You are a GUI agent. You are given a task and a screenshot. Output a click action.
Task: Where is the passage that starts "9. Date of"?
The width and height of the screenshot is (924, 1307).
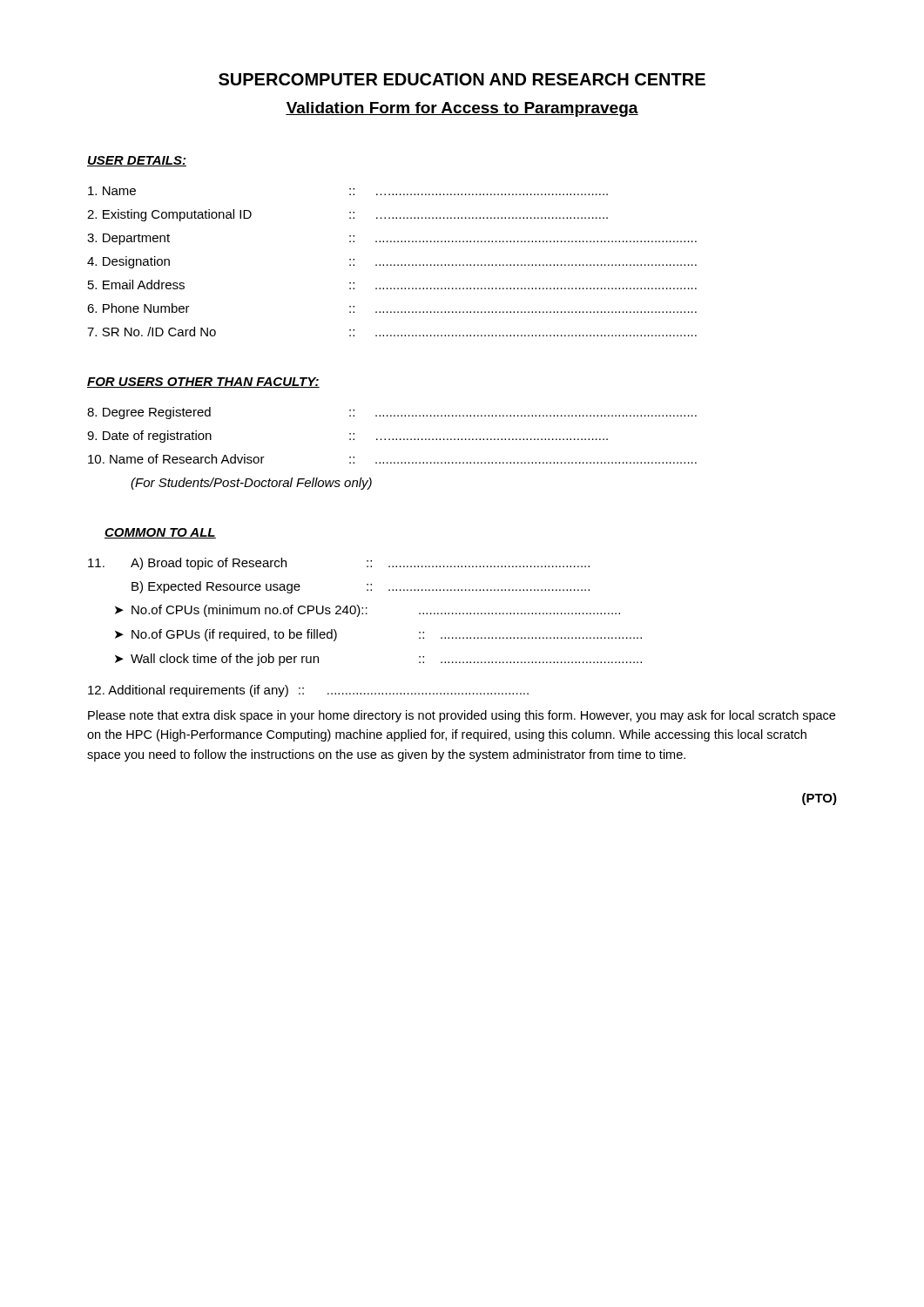(462, 435)
